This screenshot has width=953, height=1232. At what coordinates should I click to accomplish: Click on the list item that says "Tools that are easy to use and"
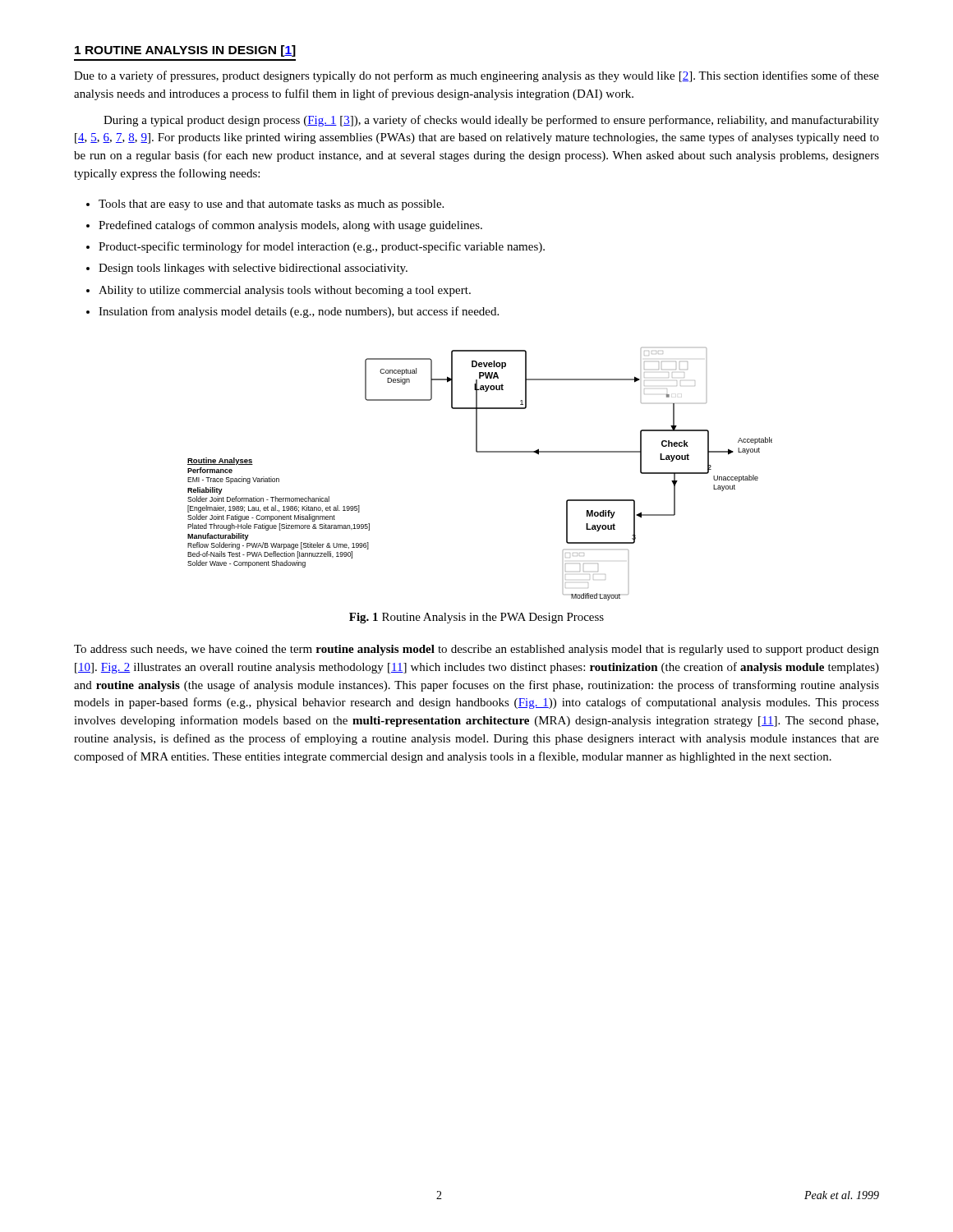272,203
